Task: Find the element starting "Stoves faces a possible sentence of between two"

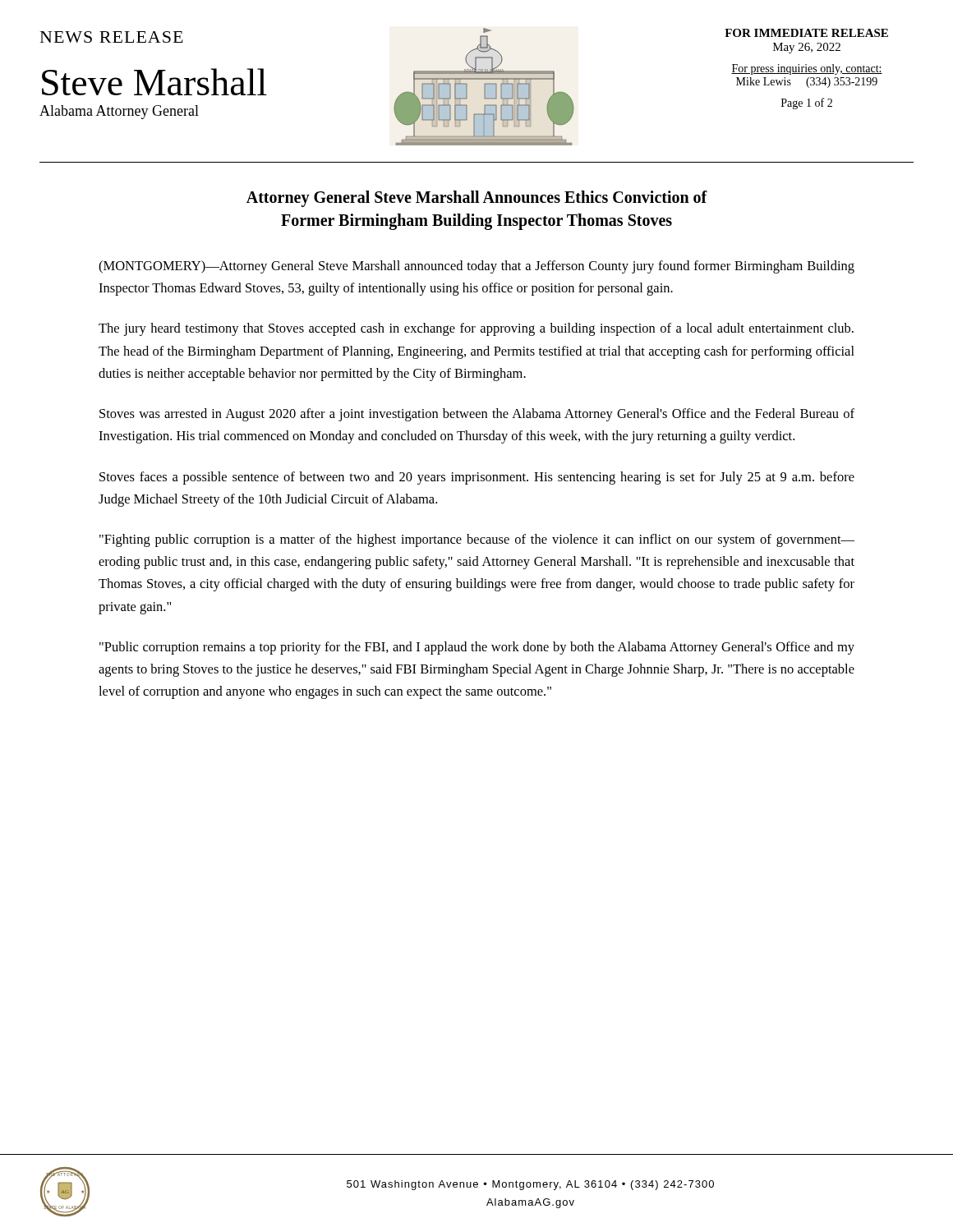Action: pos(476,488)
